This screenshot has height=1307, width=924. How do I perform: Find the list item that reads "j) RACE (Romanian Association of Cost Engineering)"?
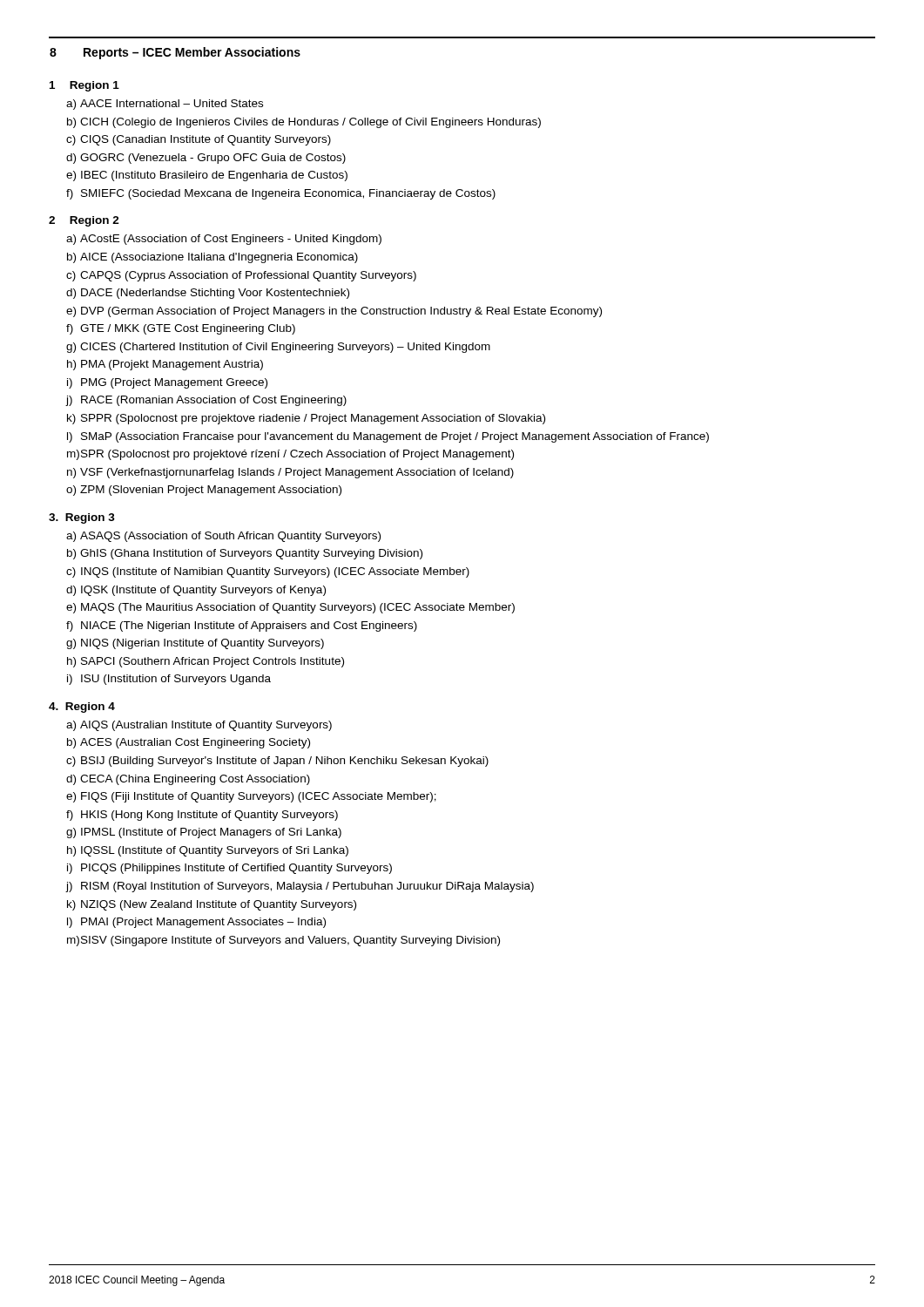pyautogui.click(x=206, y=401)
